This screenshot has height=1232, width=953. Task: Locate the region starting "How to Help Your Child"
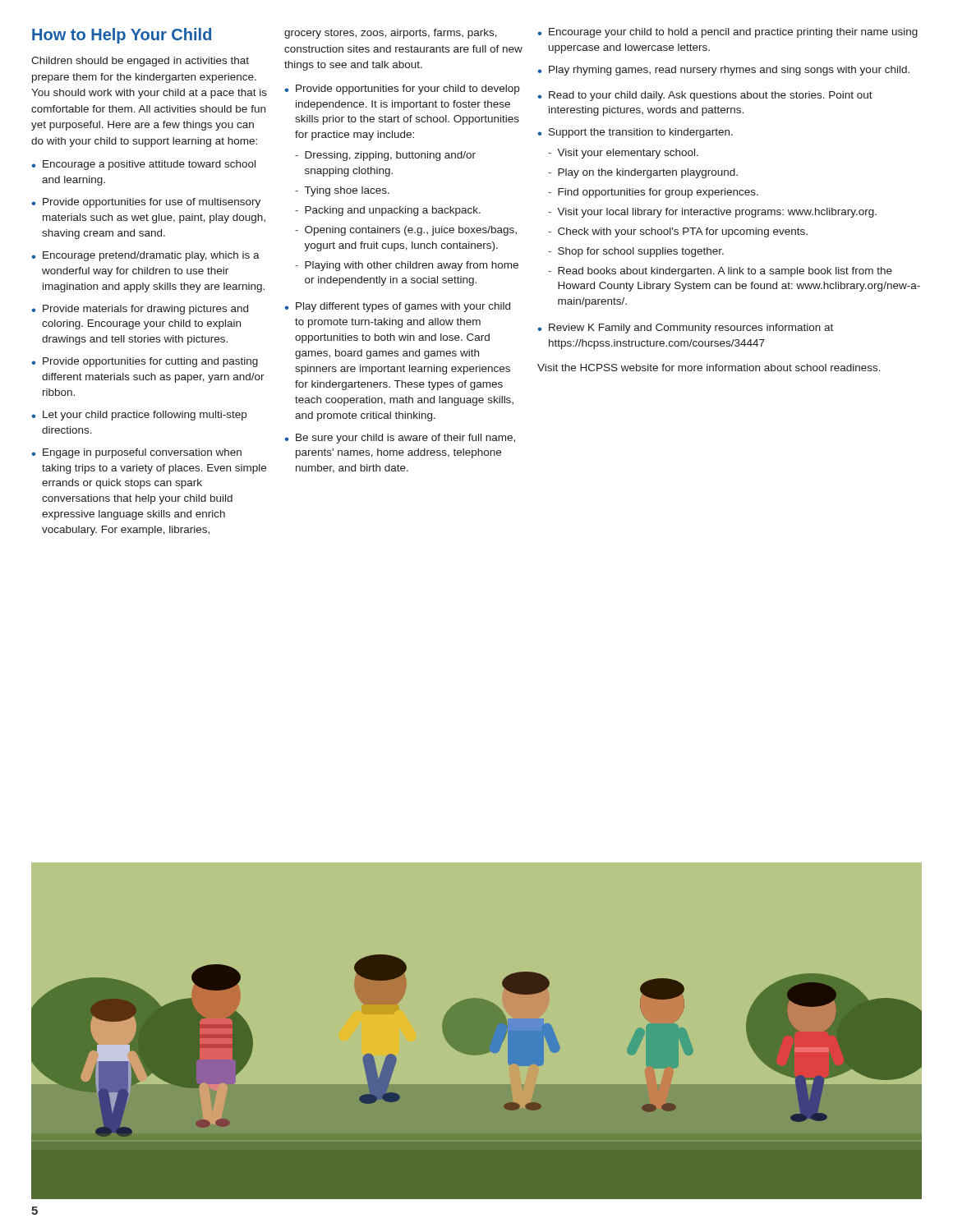click(150, 34)
